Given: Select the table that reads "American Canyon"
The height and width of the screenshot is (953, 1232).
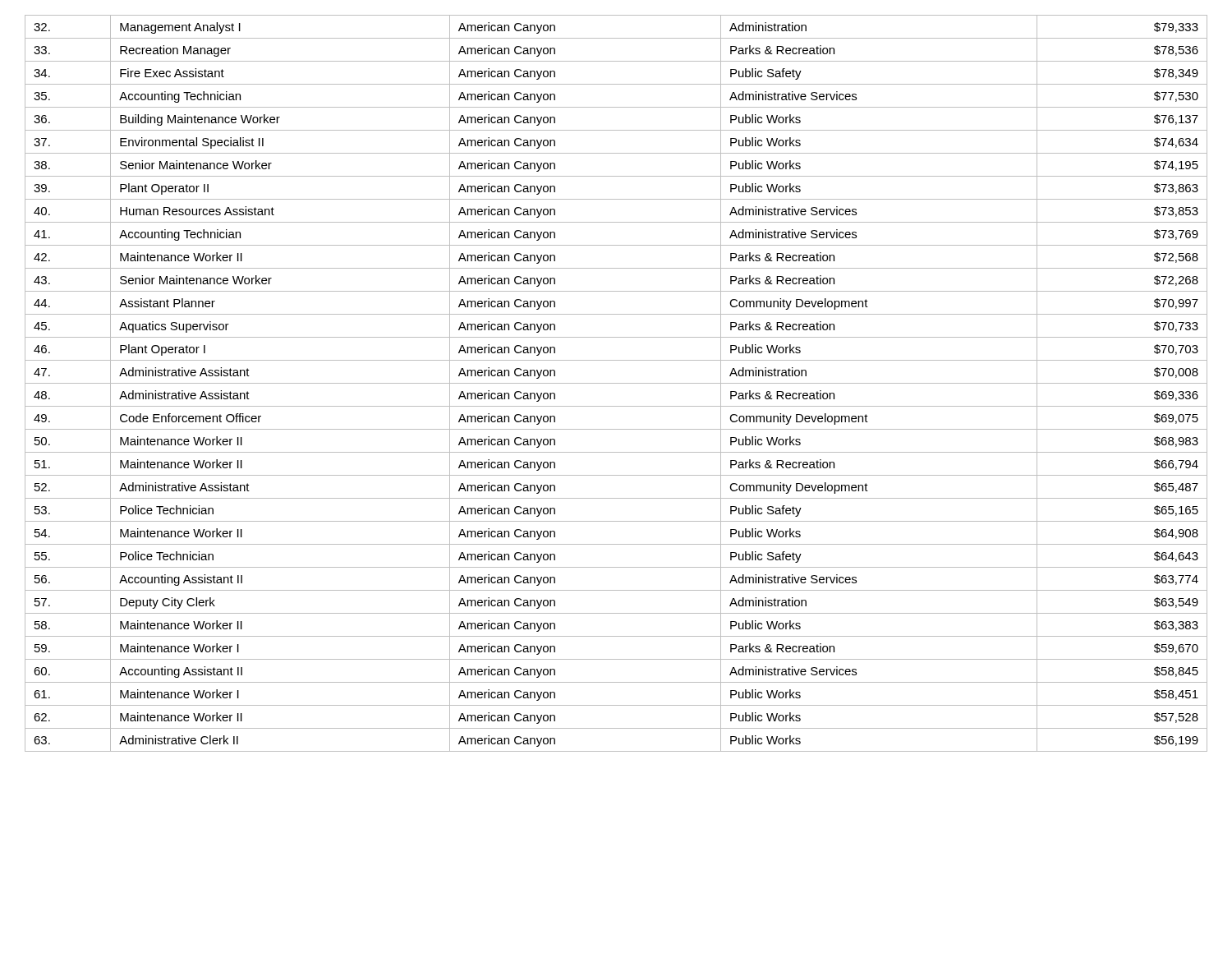Looking at the screenshot, I should tap(616, 383).
